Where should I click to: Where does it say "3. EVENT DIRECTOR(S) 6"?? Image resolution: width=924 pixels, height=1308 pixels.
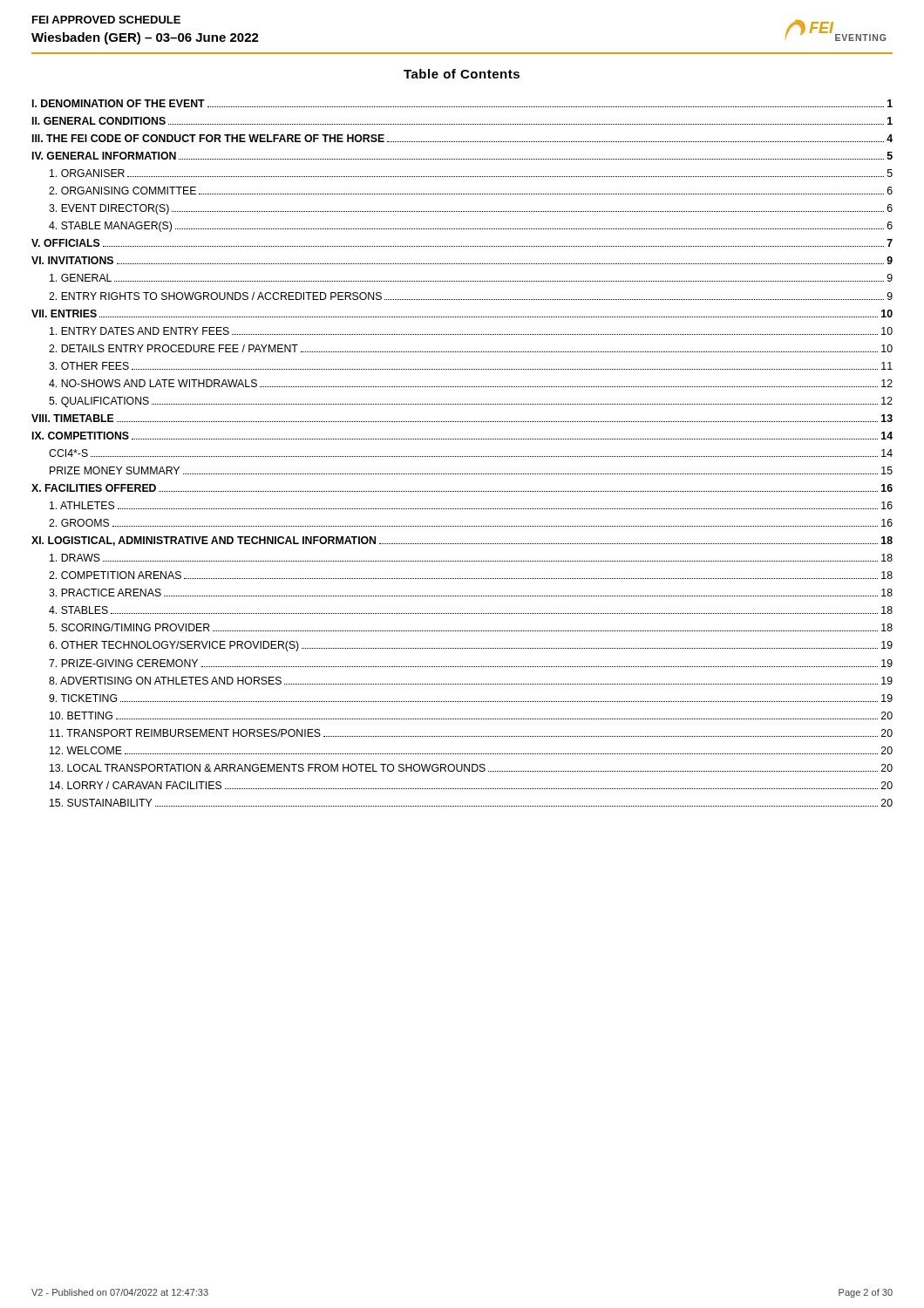click(471, 209)
